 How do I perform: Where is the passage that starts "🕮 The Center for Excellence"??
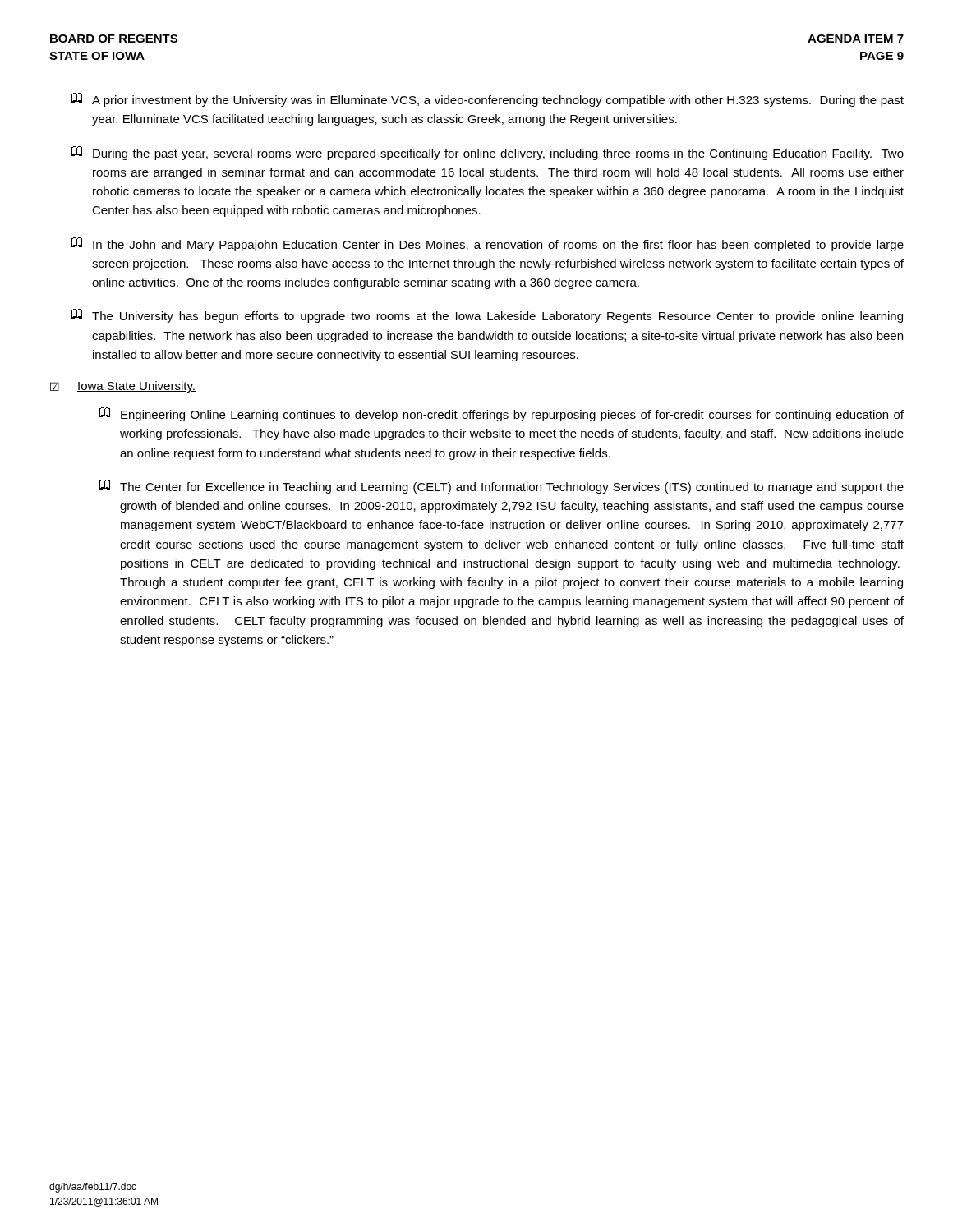click(x=490, y=563)
